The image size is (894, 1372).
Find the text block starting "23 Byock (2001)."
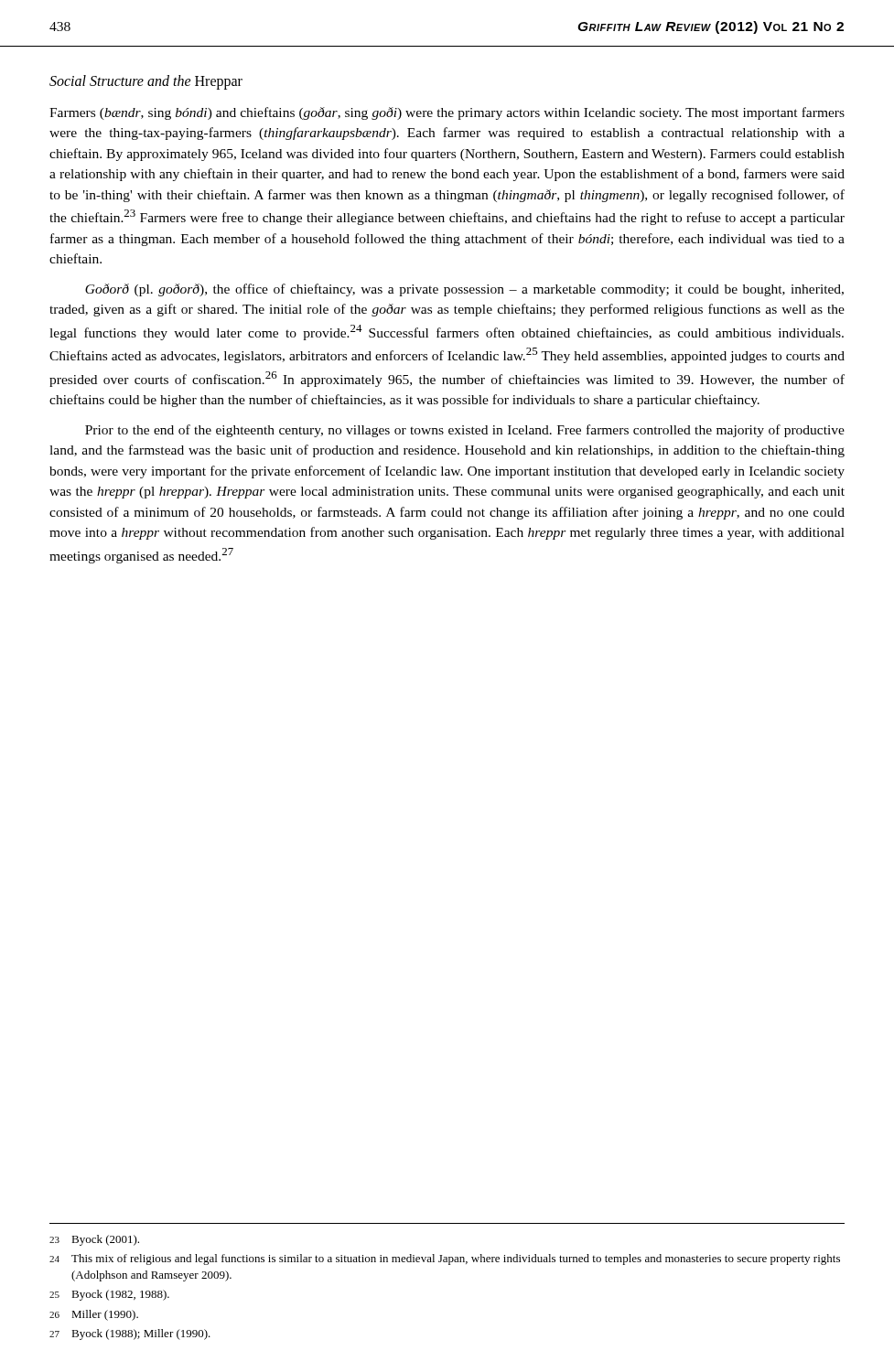pyautogui.click(x=94, y=1240)
